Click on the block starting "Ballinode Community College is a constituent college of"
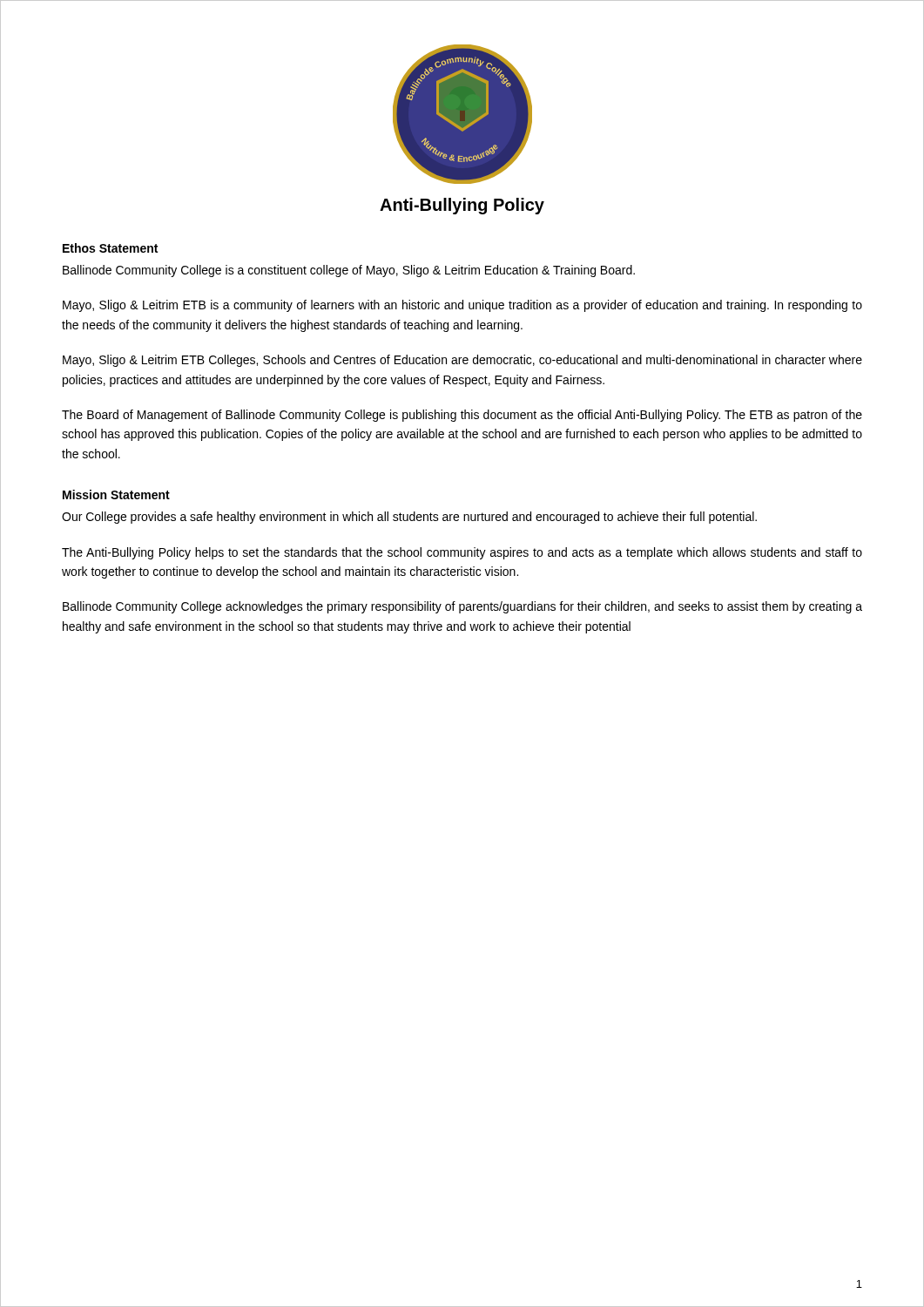Viewport: 924px width, 1307px height. point(349,270)
